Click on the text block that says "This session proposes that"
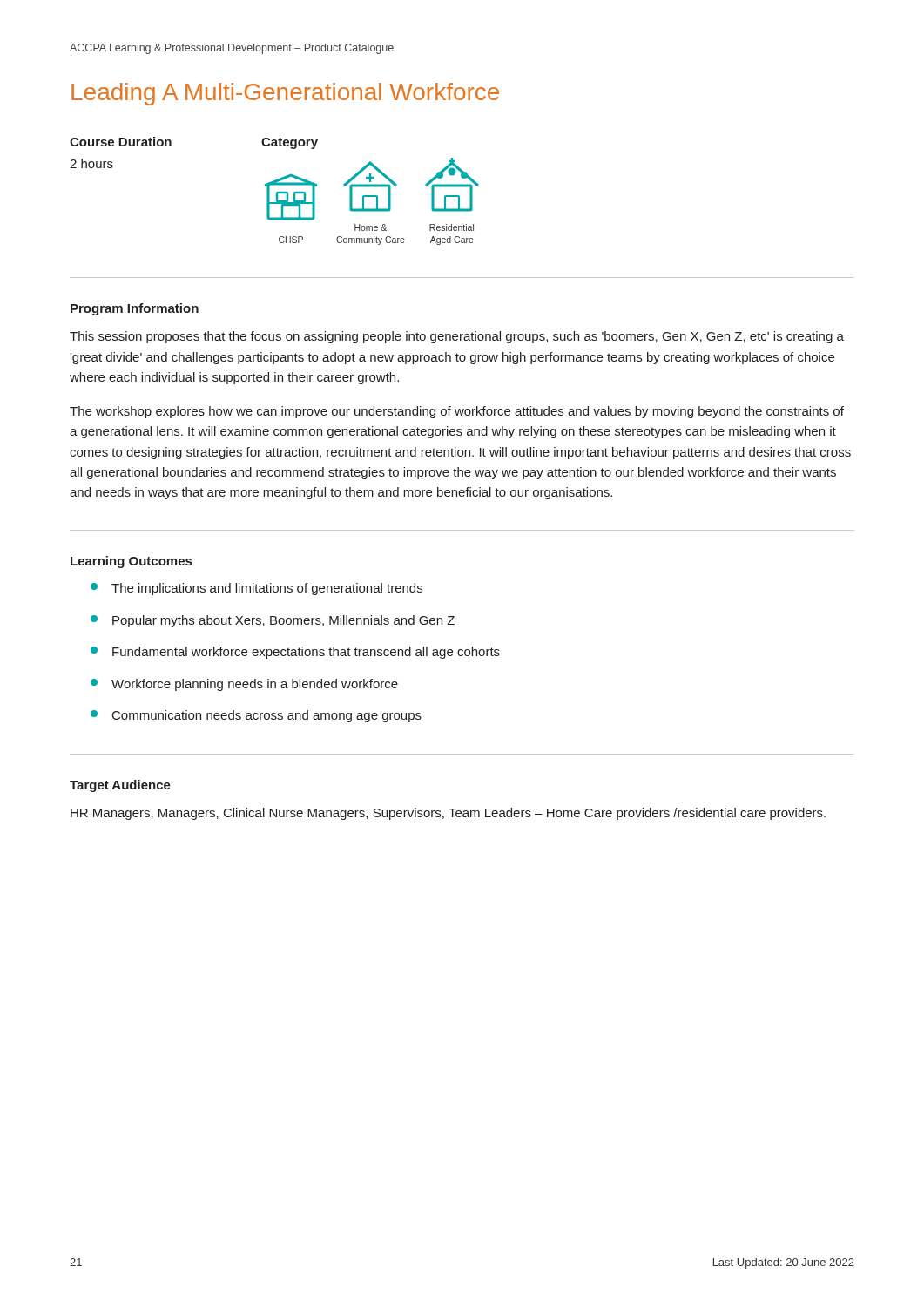 (x=457, y=356)
